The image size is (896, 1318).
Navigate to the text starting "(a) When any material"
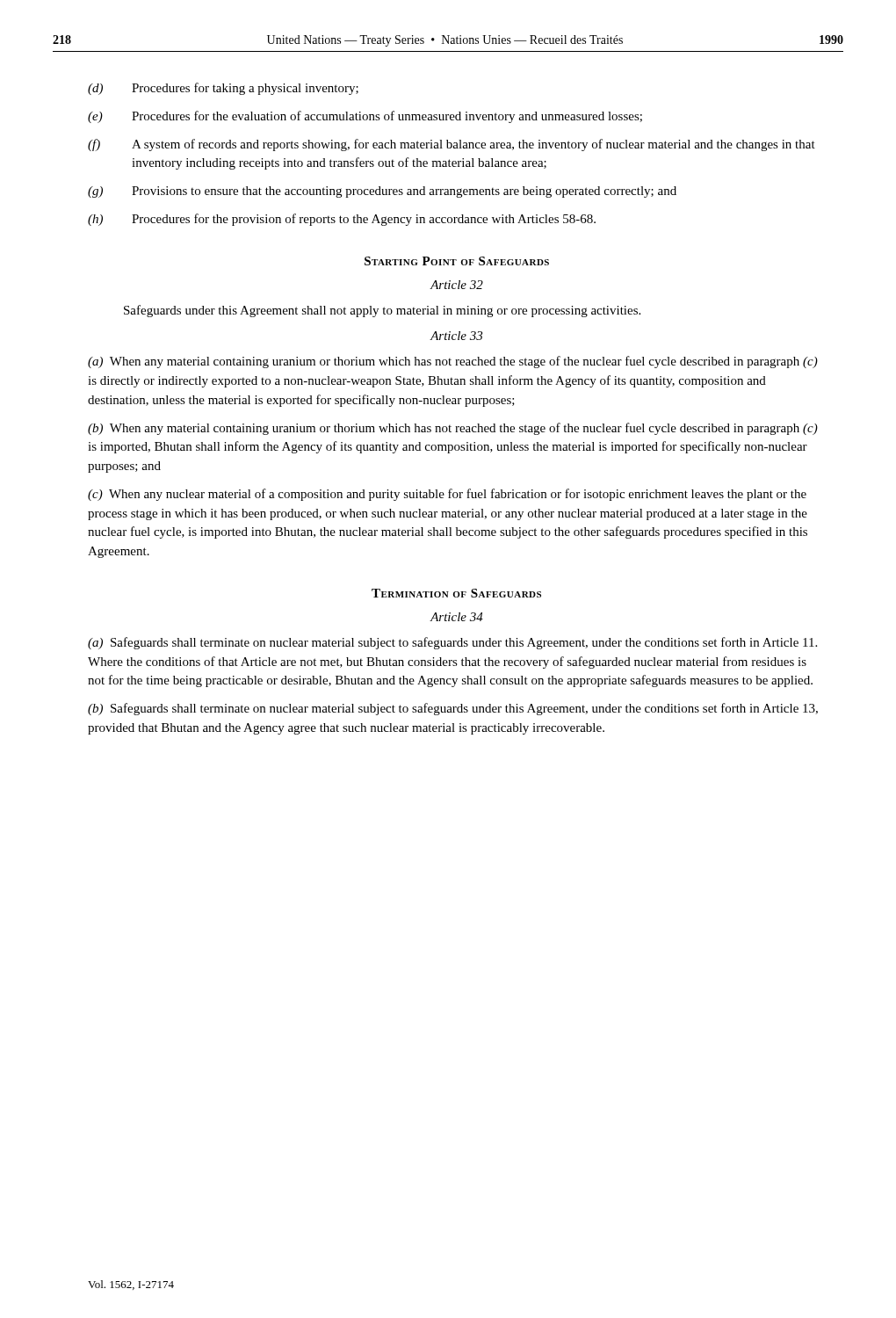(x=453, y=380)
